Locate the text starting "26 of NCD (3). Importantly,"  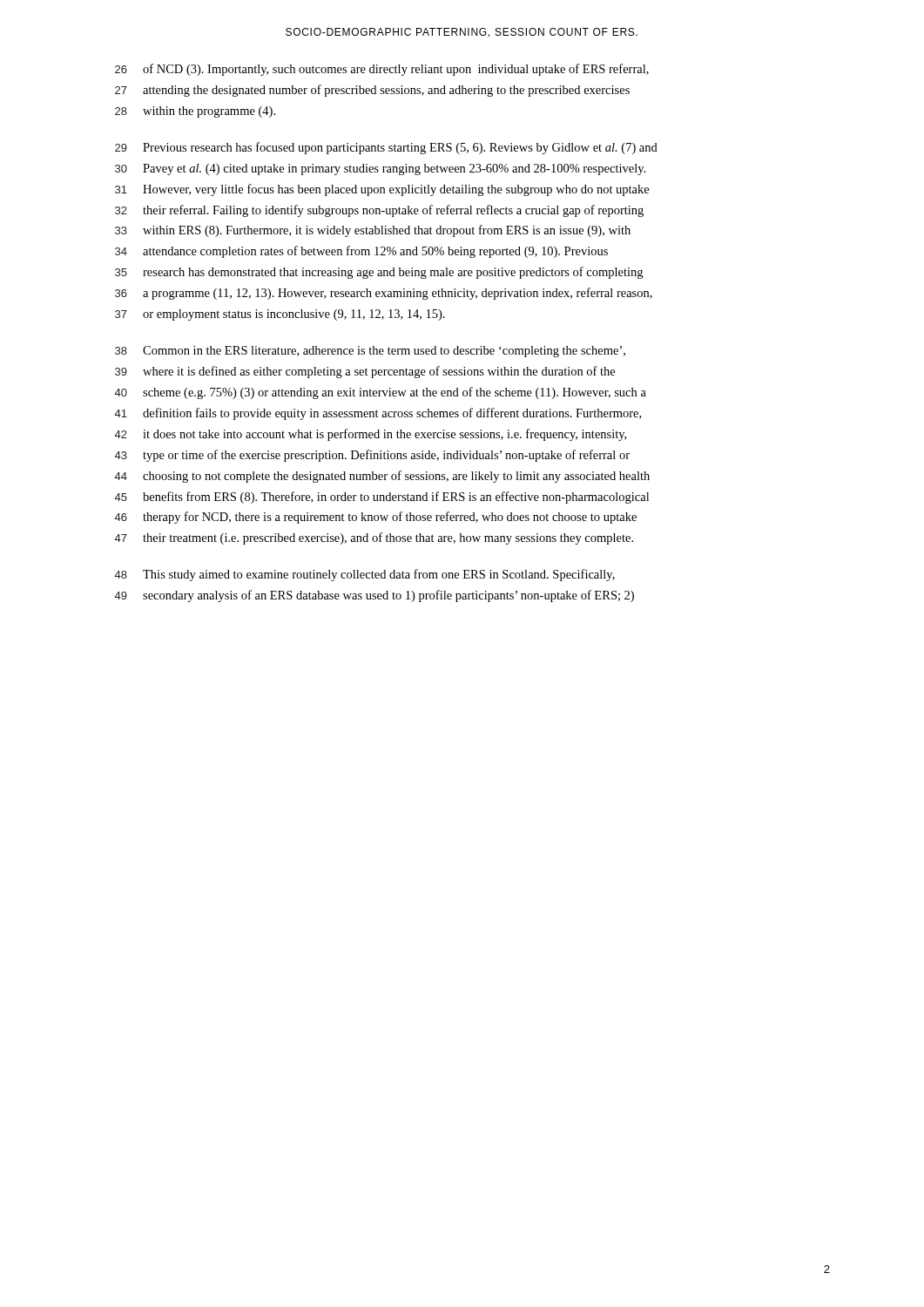point(462,70)
